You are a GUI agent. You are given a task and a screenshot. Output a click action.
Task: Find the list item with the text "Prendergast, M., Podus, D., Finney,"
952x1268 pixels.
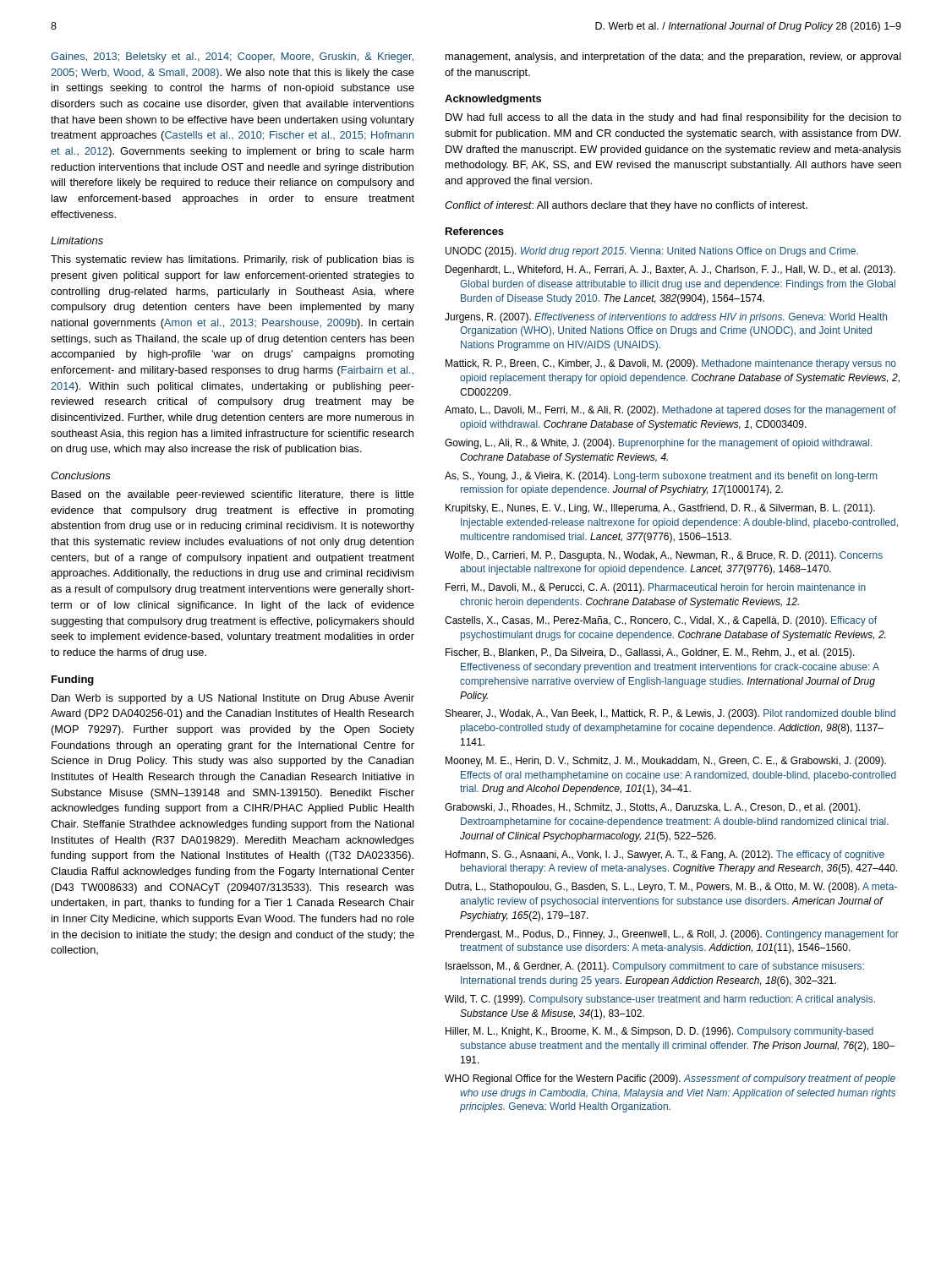tap(672, 941)
